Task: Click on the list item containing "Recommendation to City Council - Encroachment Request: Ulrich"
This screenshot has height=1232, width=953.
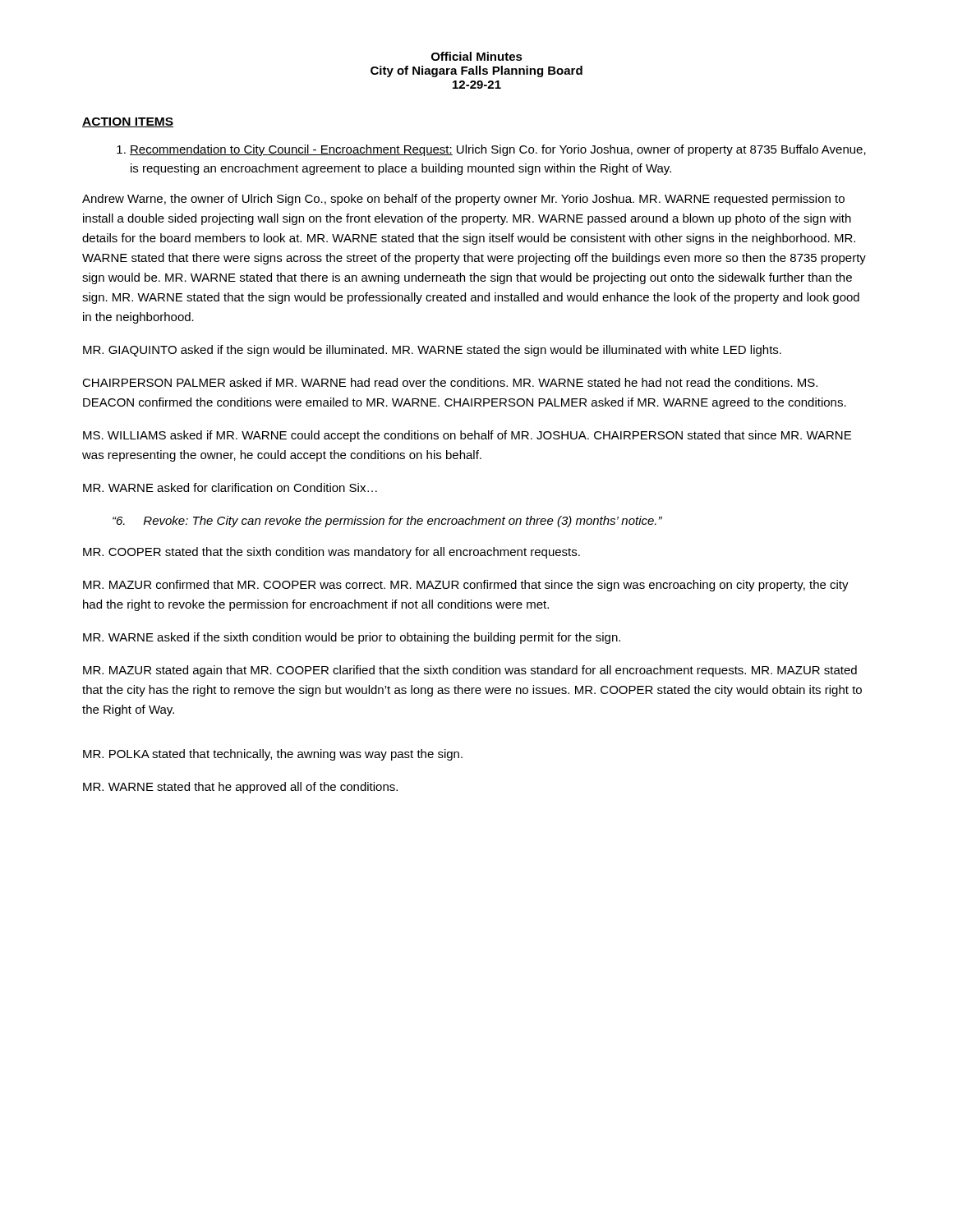Action: pos(491,159)
